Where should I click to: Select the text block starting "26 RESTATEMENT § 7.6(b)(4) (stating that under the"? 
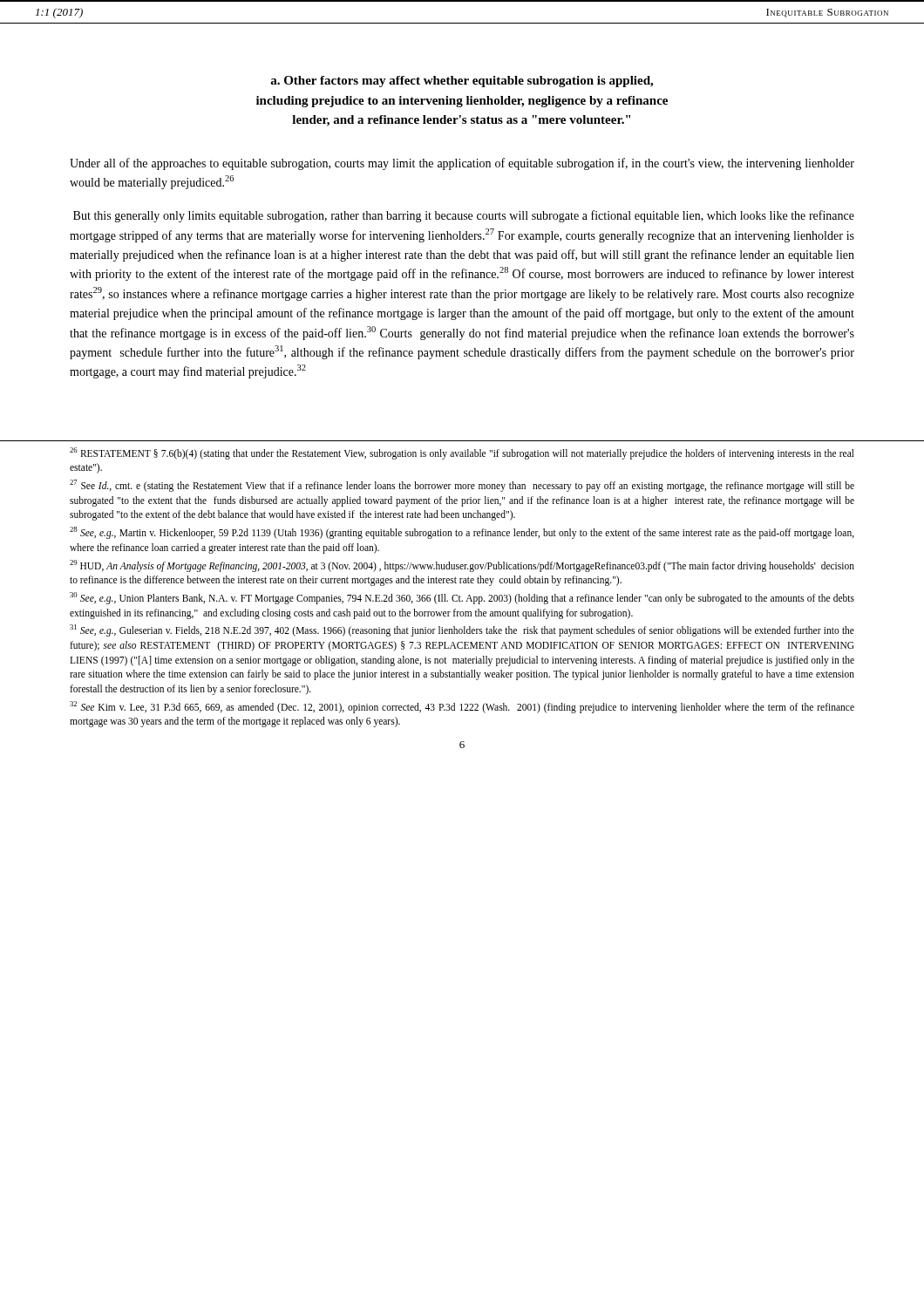coord(462,460)
